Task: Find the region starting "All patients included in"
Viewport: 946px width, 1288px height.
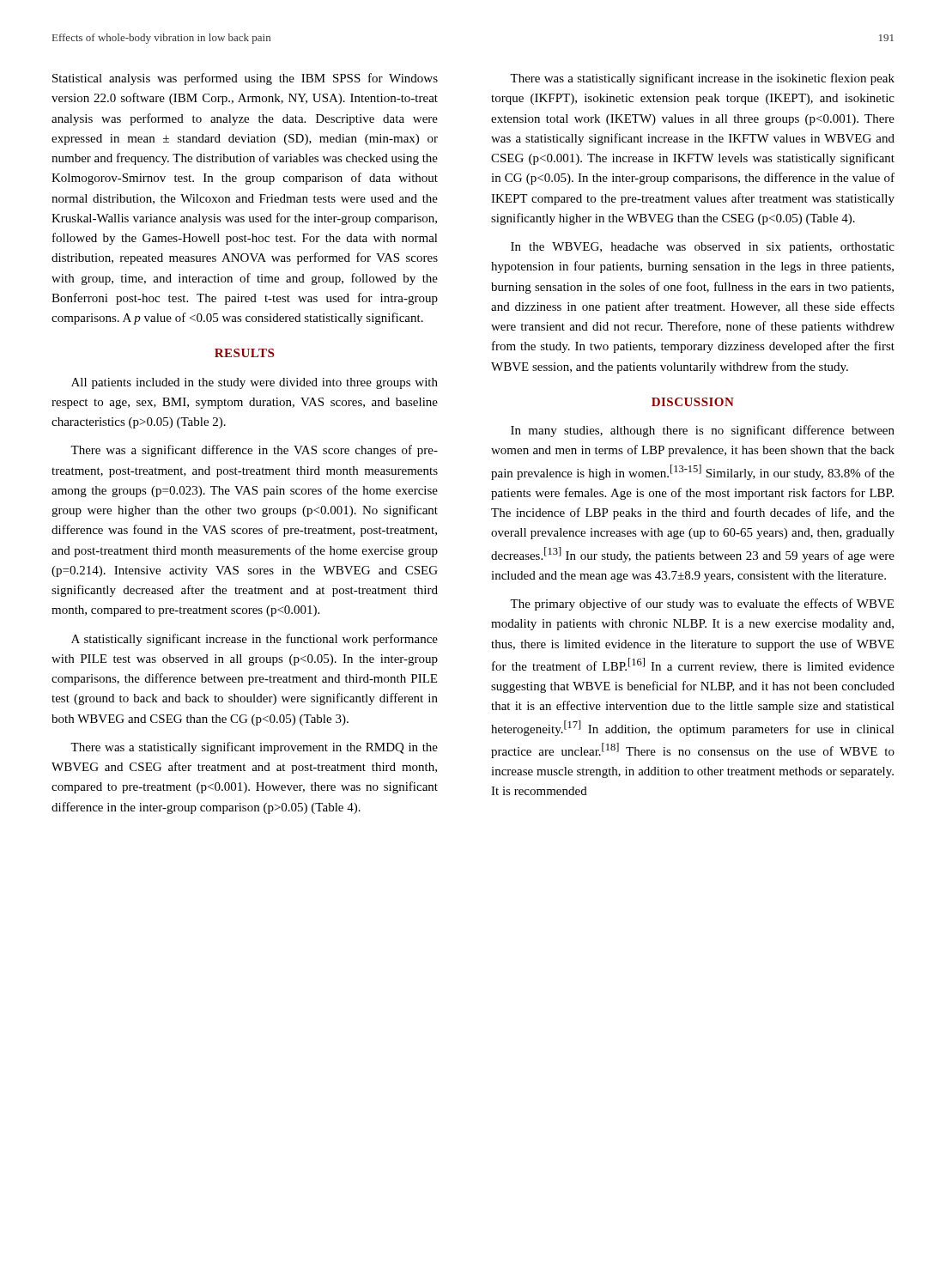Action: click(245, 402)
